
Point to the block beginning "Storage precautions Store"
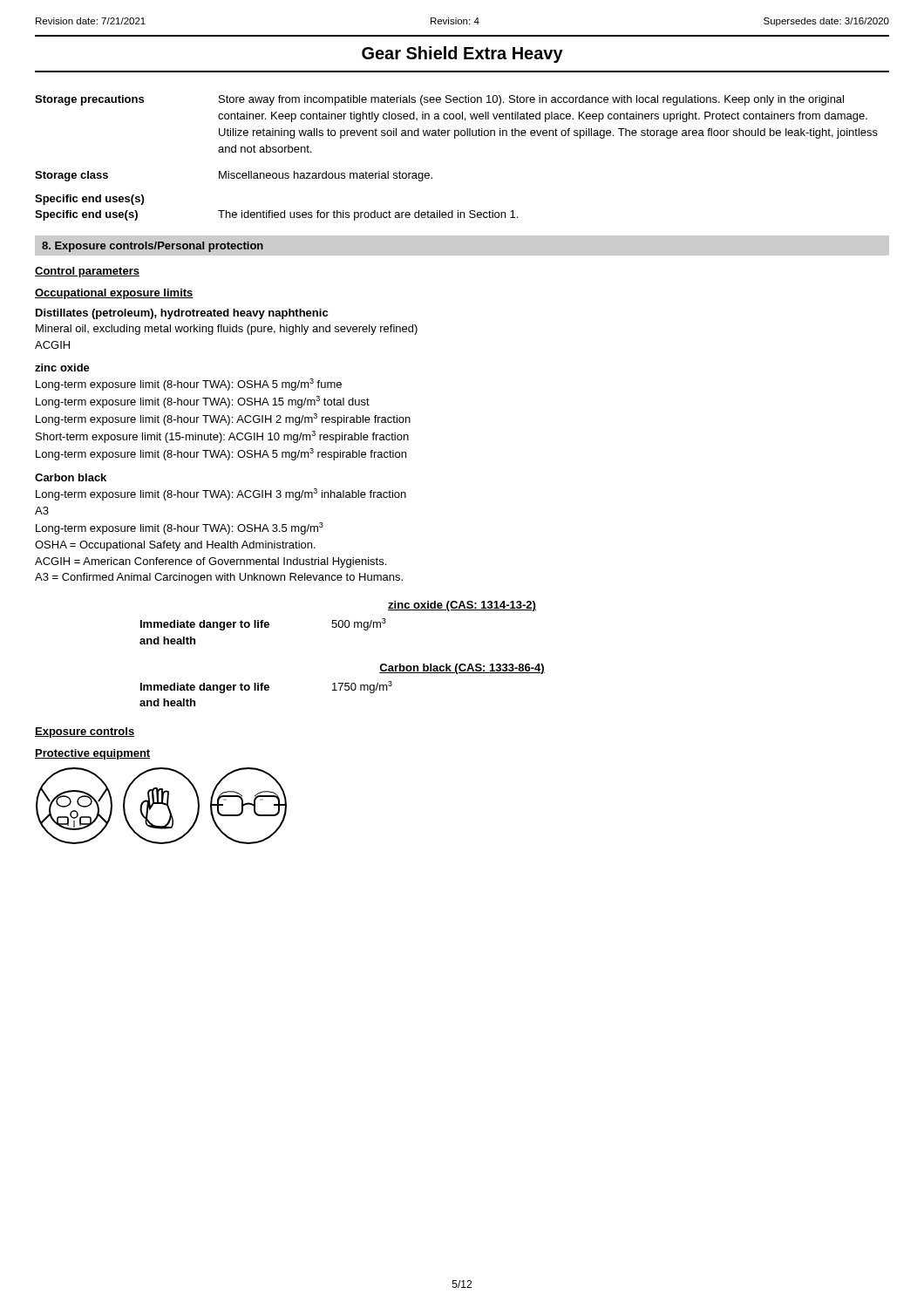[462, 124]
